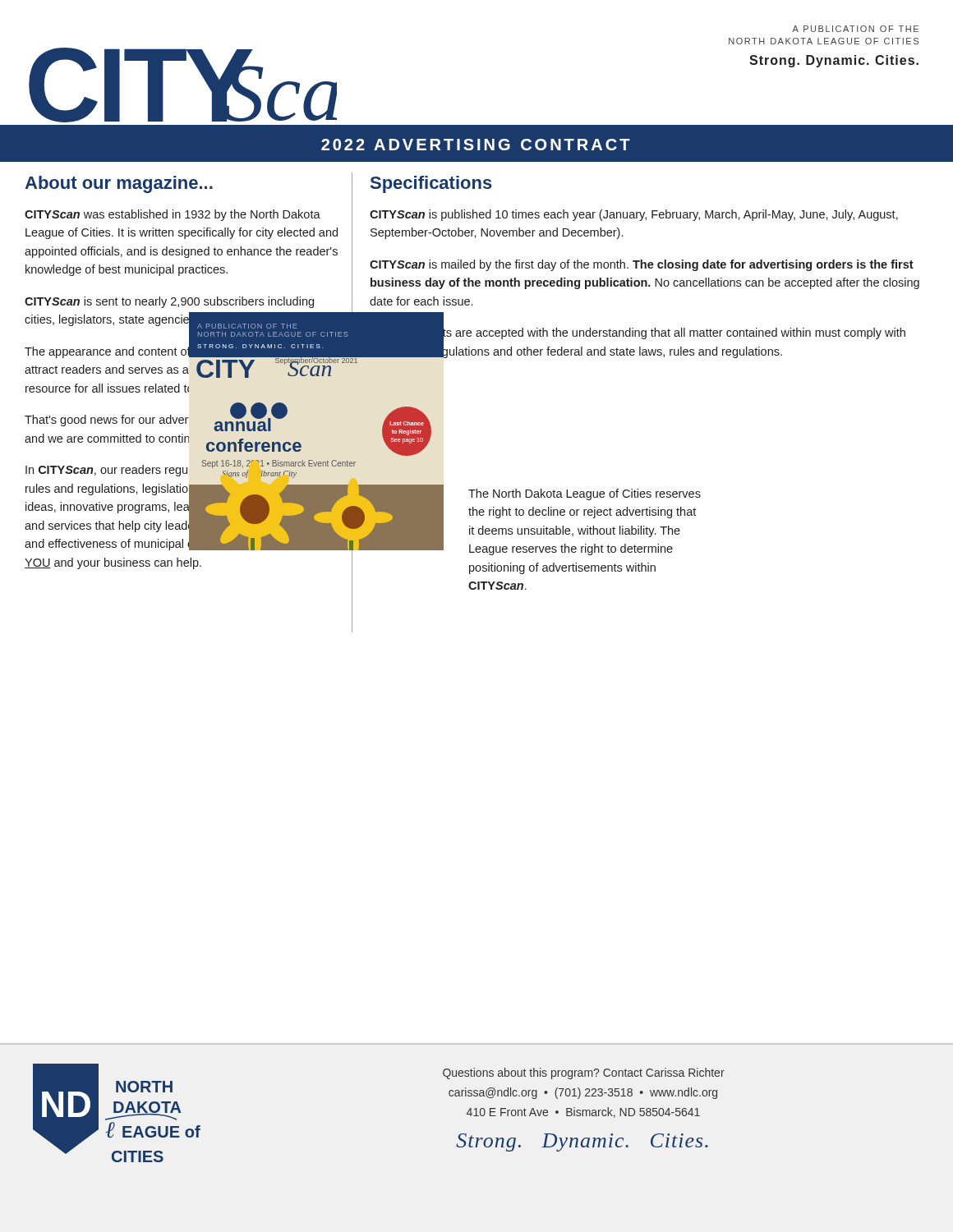
Task: Find the block on this page that starts "CITYScan was established in 1932 by the"
Action: (x=182, y=242)
